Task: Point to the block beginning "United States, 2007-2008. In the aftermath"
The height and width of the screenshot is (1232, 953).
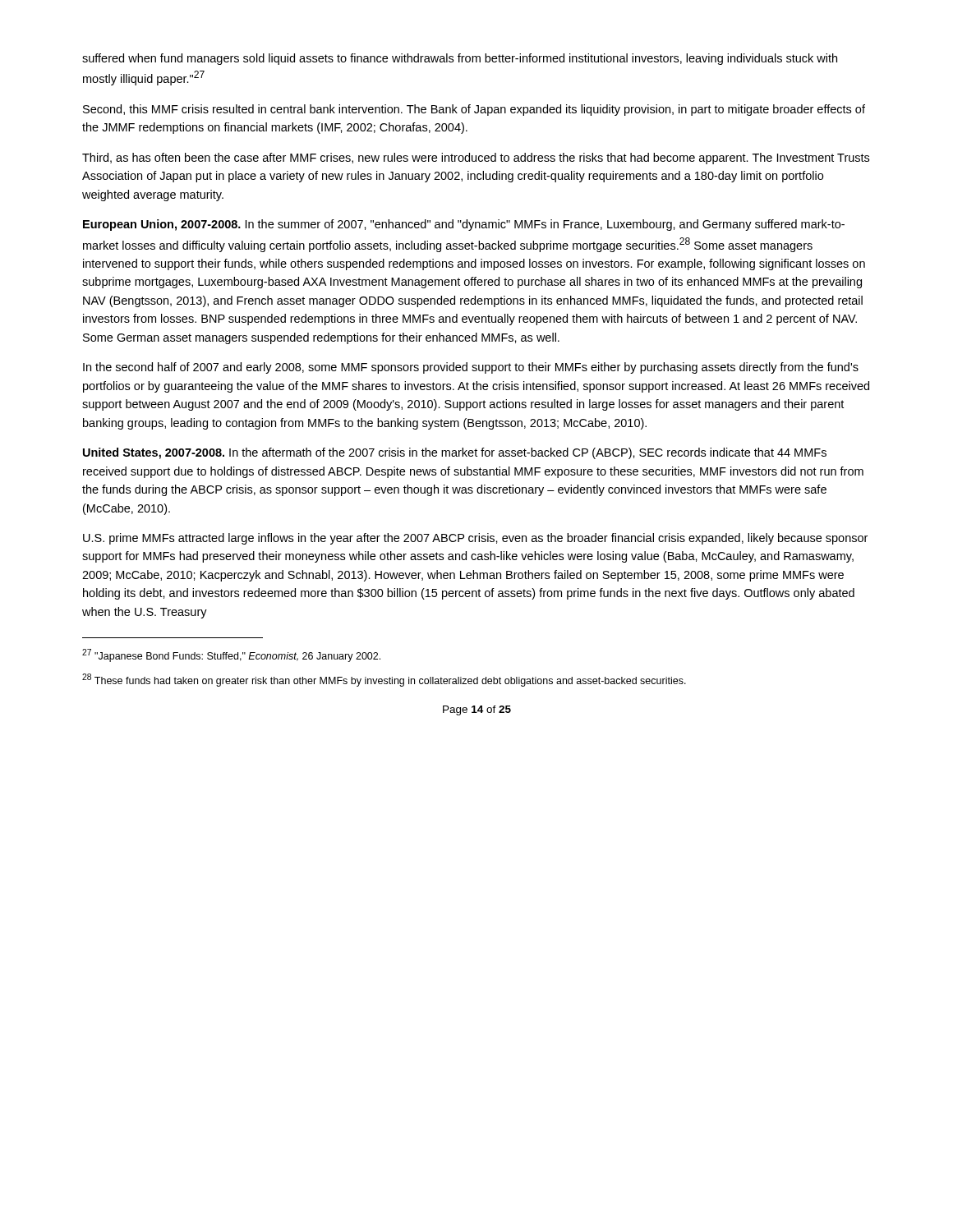Action: (x=473, y=480)
